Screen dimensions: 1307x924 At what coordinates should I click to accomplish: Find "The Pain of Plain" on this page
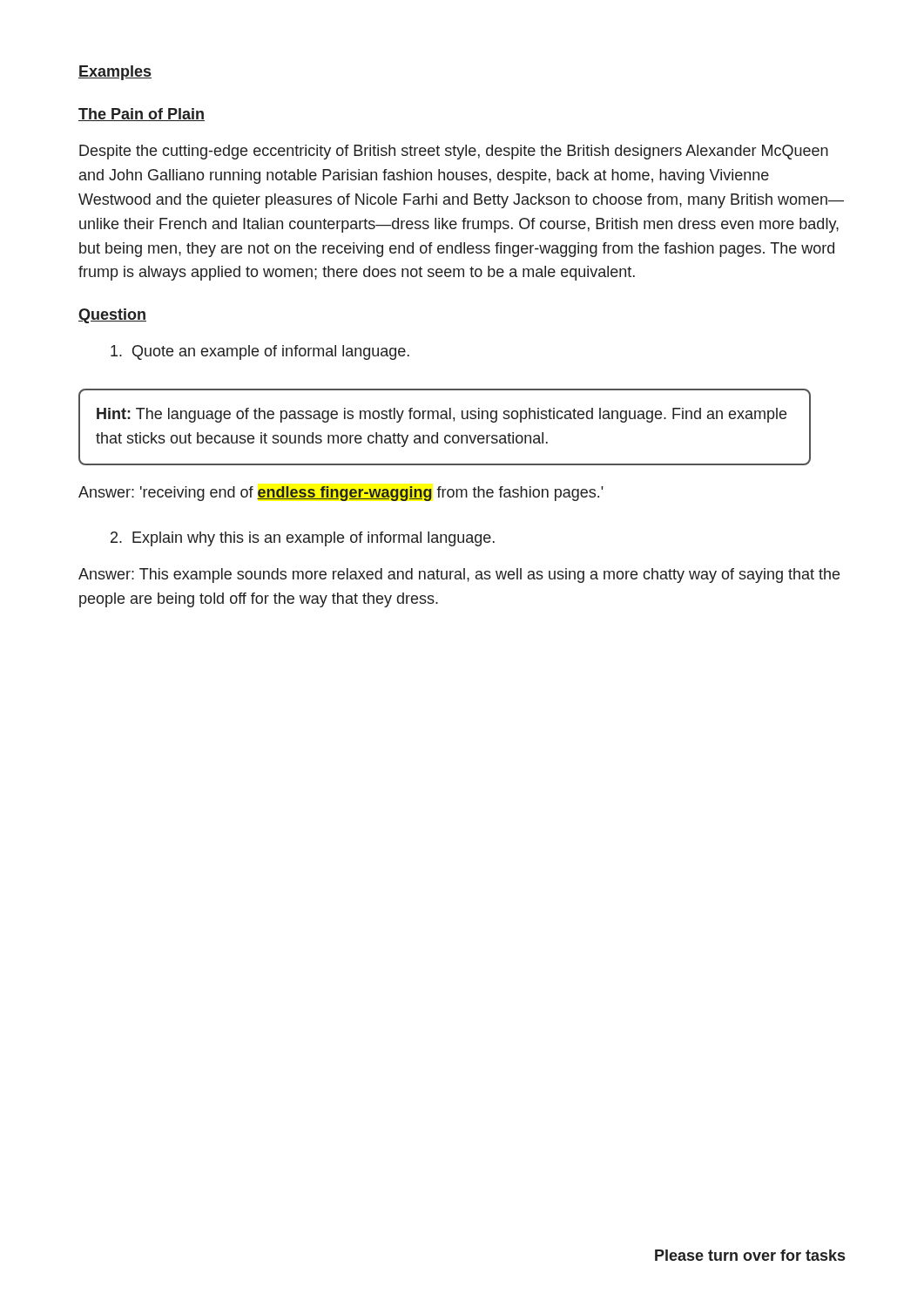(142, 114)
